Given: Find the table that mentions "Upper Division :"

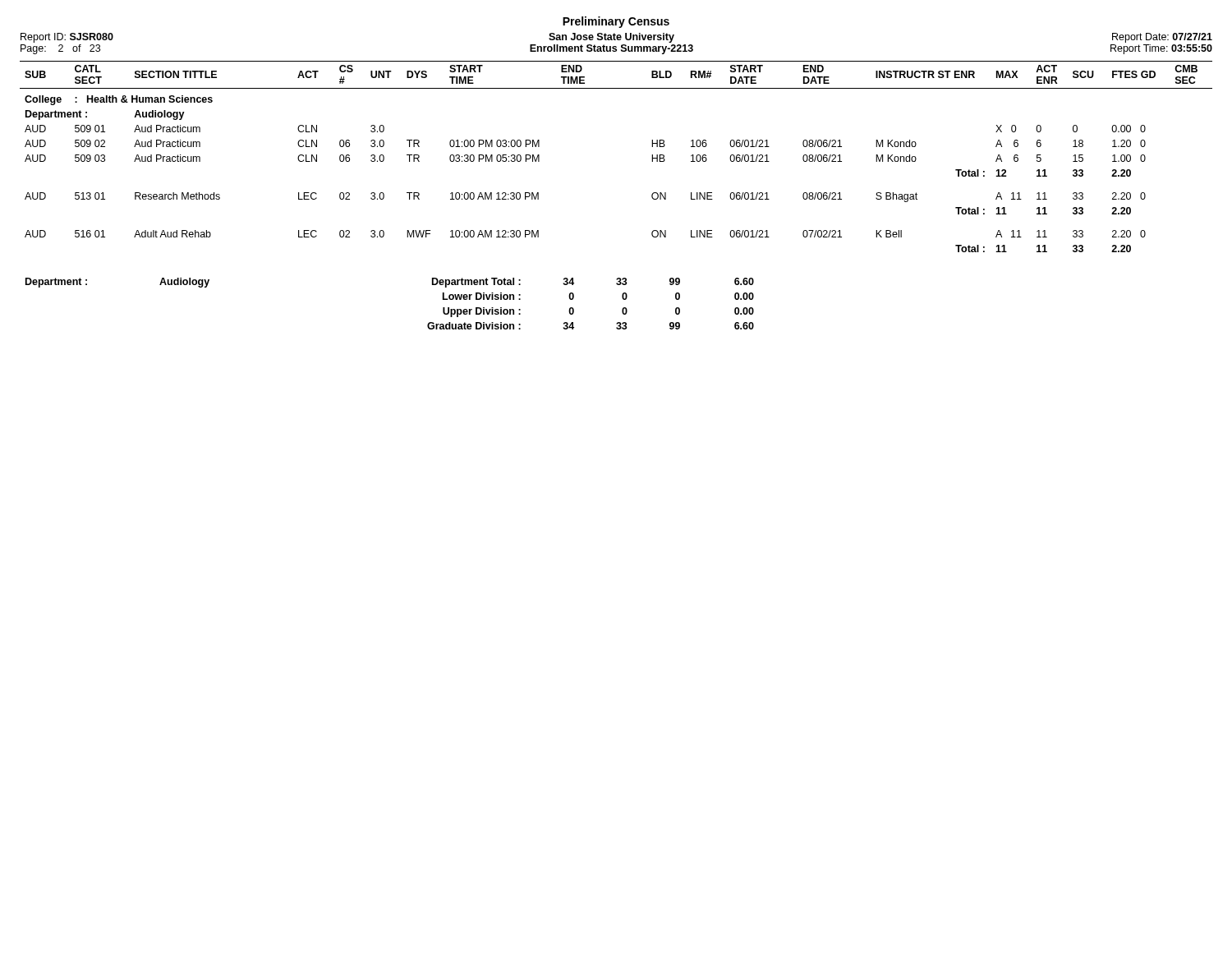Looking at the screenshot, I should pos(616,304).
